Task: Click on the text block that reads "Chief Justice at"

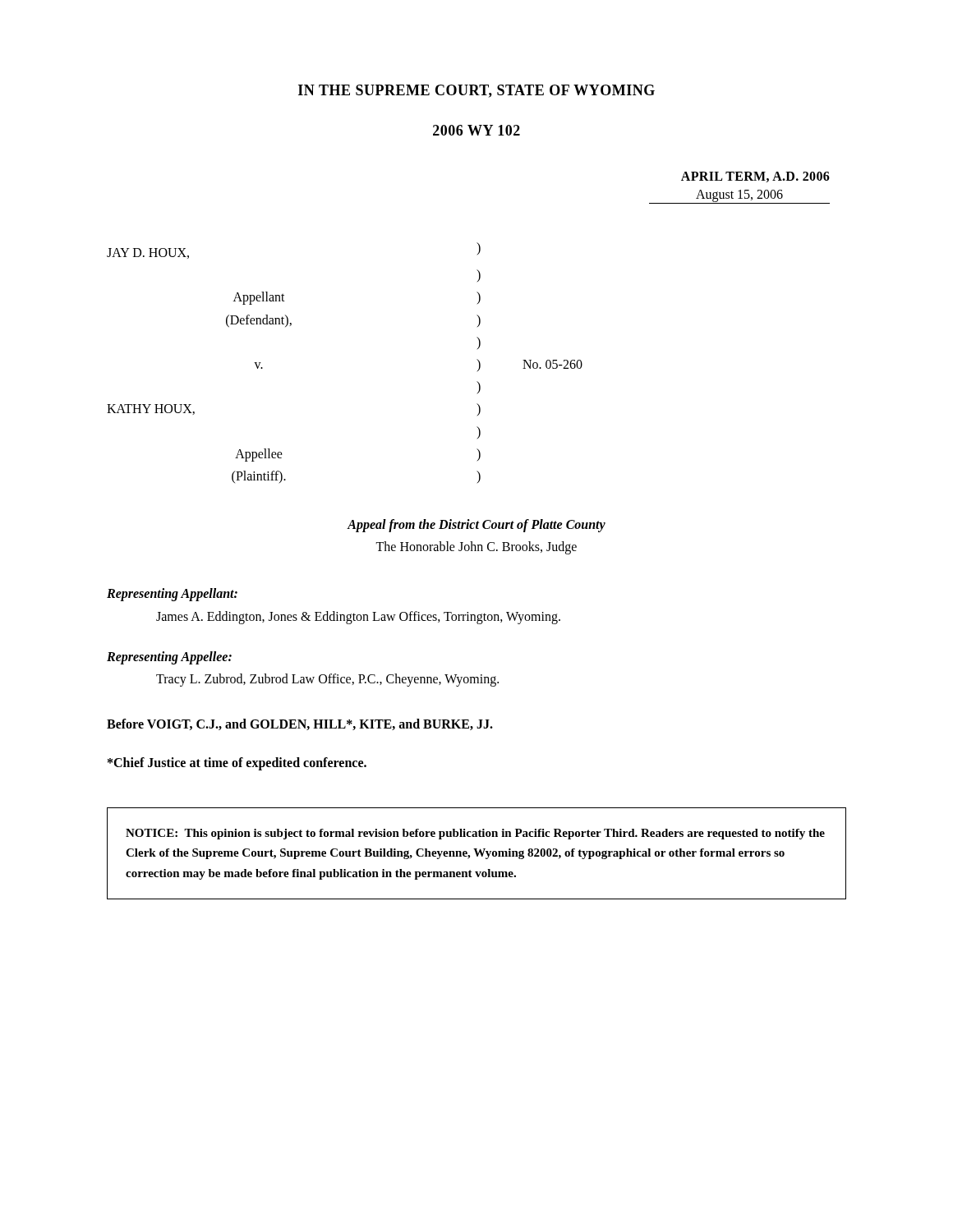Action: [237, 763]
